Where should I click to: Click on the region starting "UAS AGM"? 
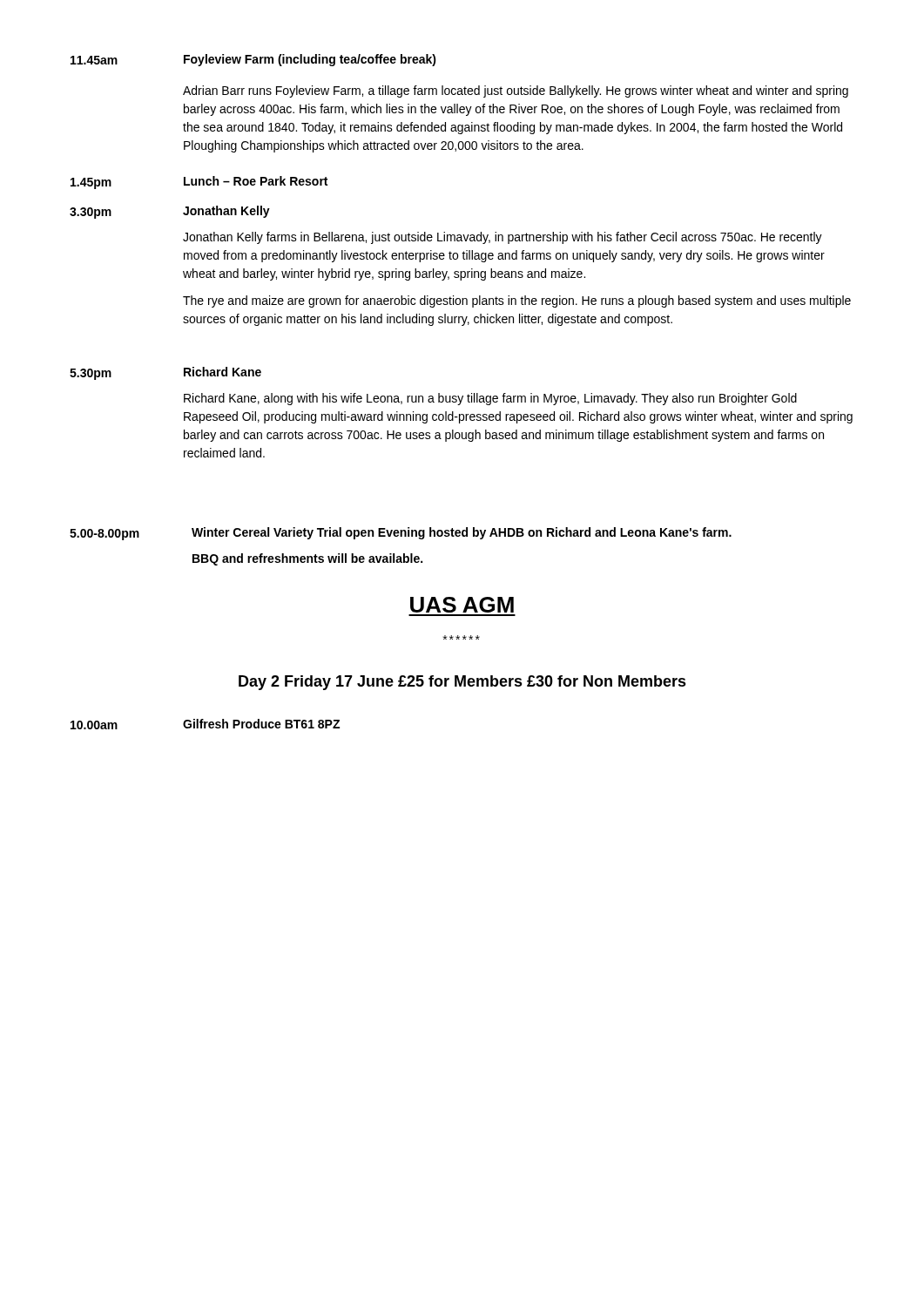click(462, 605)
